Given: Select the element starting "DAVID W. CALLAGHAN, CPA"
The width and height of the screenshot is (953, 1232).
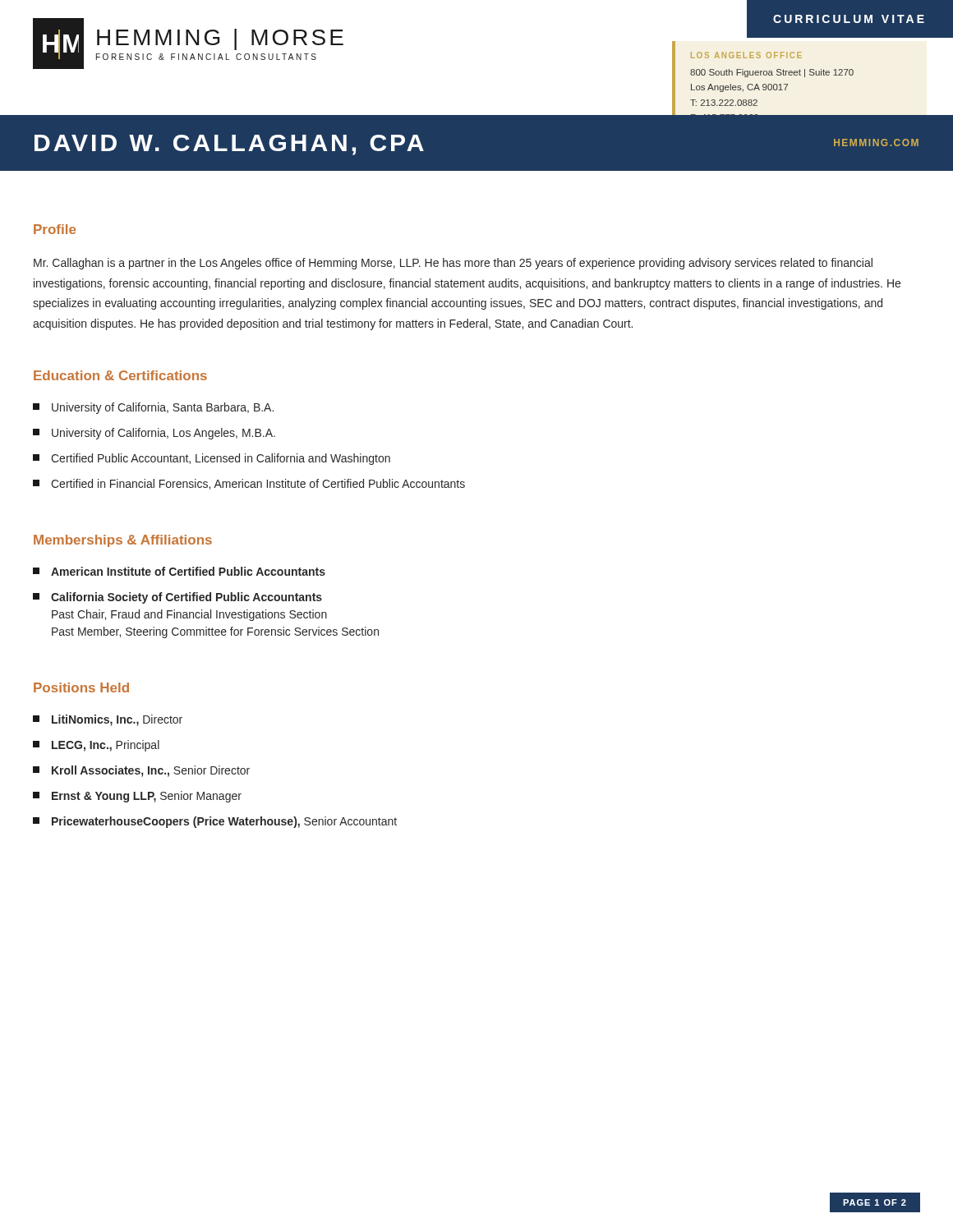Looking at the screenshot, I should (230, 143).
